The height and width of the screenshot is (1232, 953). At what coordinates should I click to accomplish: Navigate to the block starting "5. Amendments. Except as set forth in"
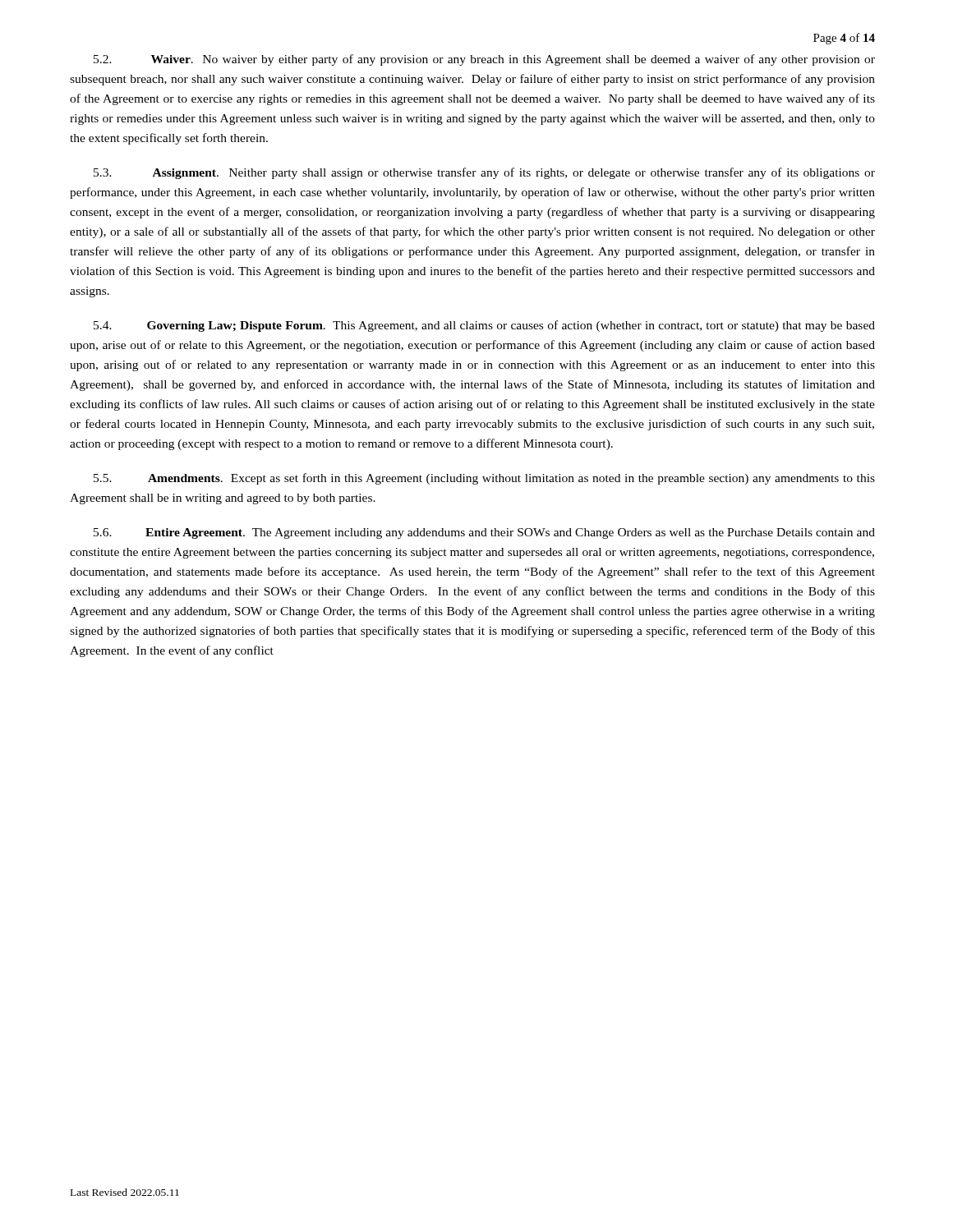(x=472, y=486)
